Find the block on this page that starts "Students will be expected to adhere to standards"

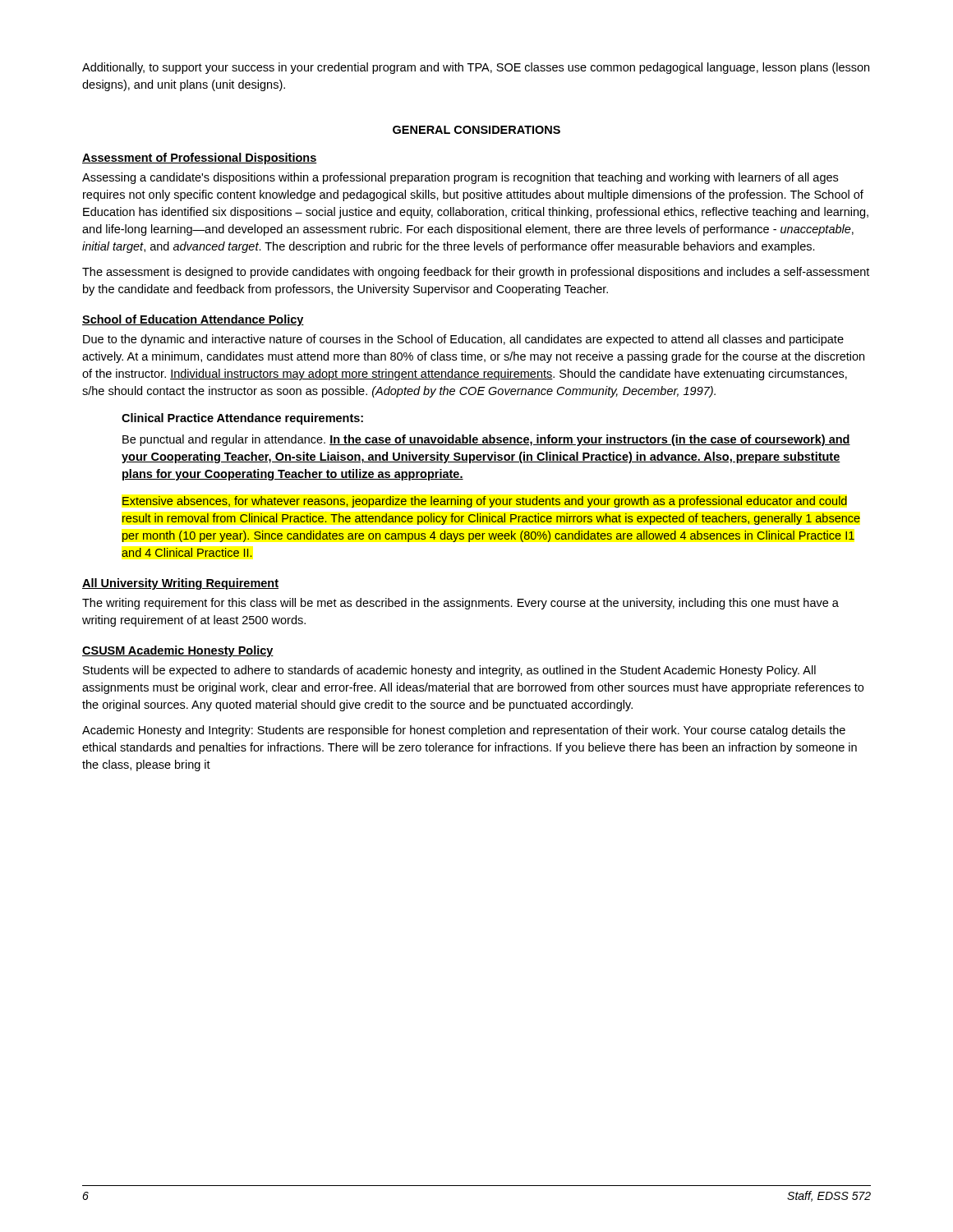pyautogui.click(x=476, y=688)
